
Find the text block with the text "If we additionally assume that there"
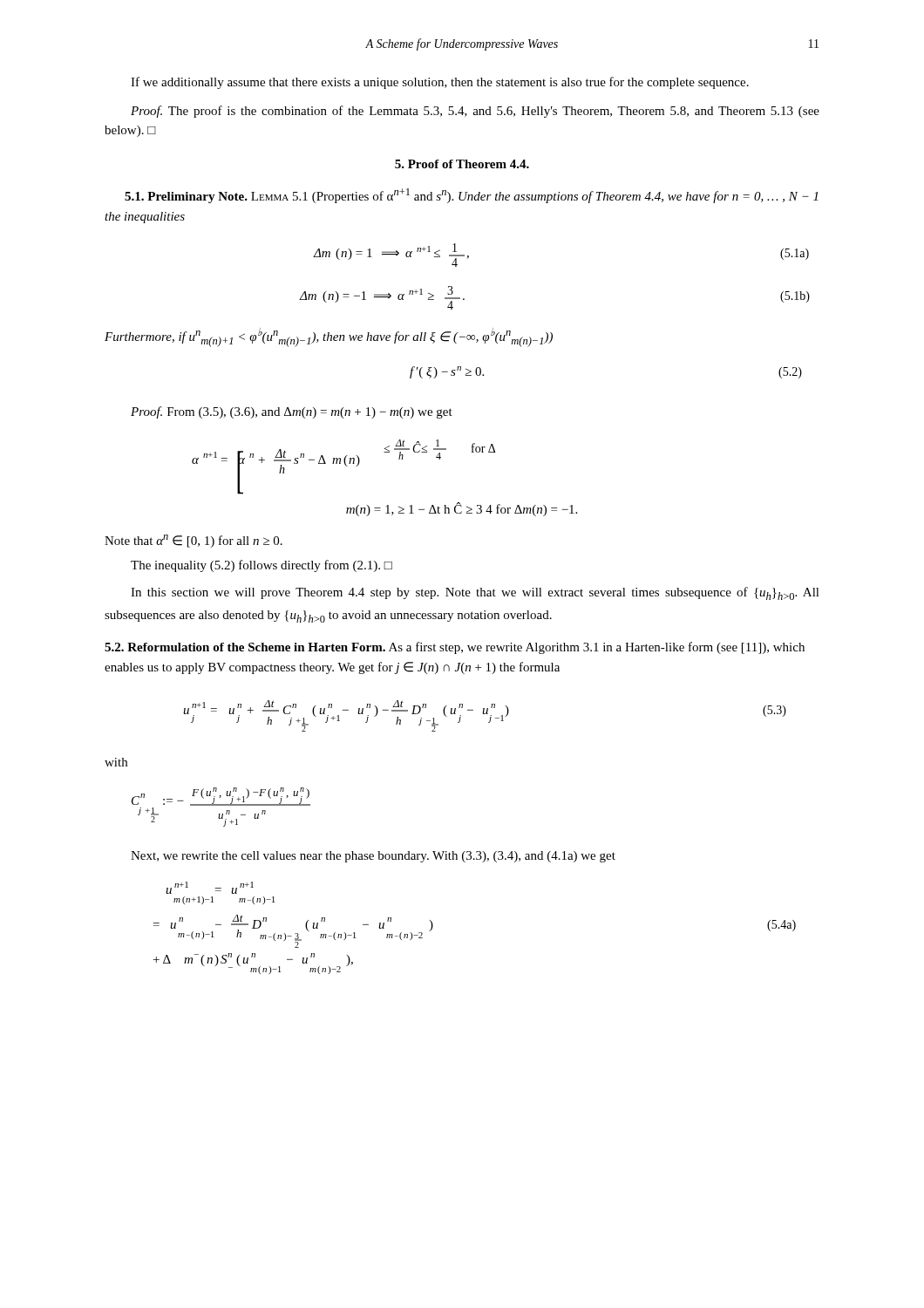(x=440, y=82)
